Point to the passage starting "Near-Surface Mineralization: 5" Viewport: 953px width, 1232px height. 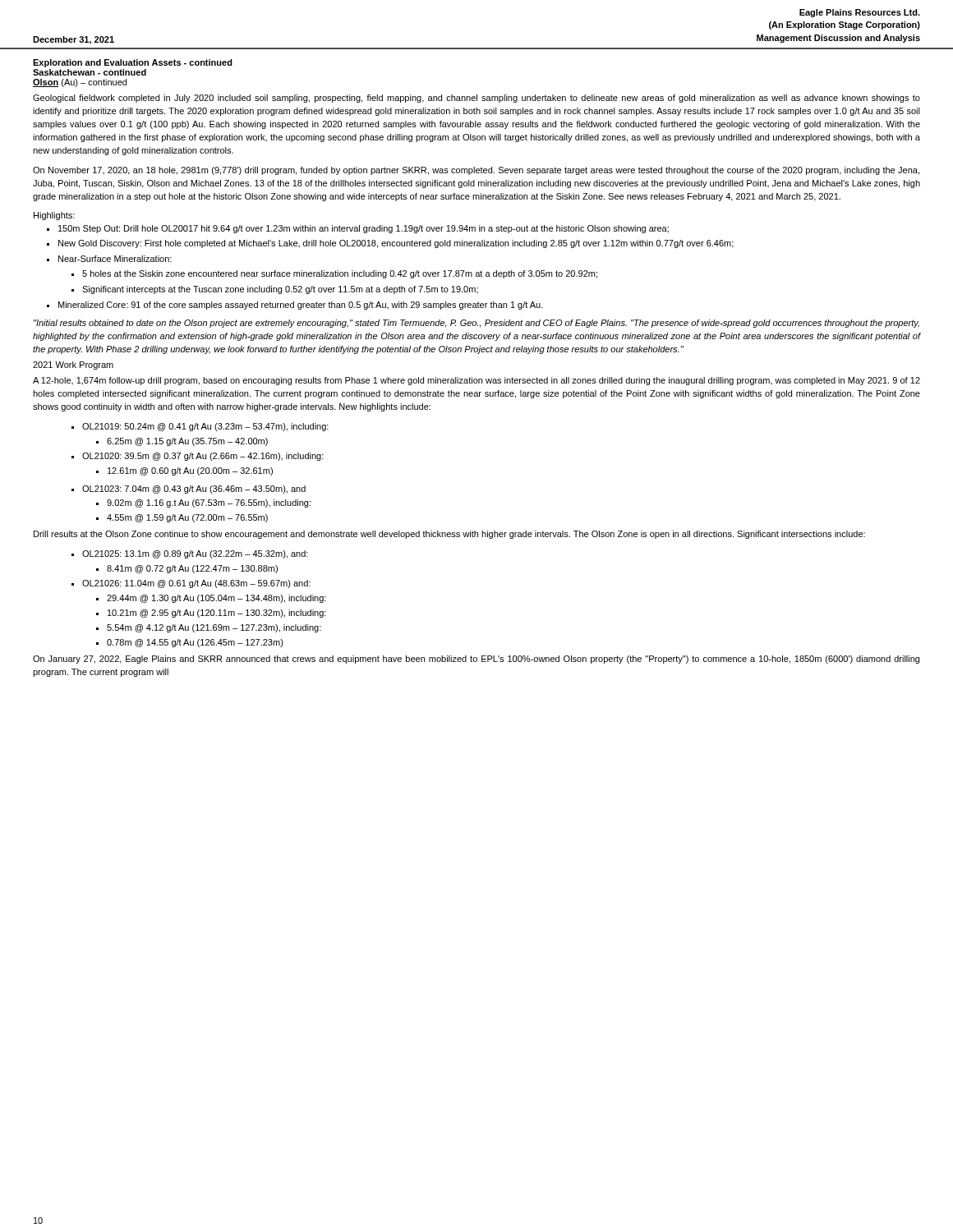(x=489, y=275)
